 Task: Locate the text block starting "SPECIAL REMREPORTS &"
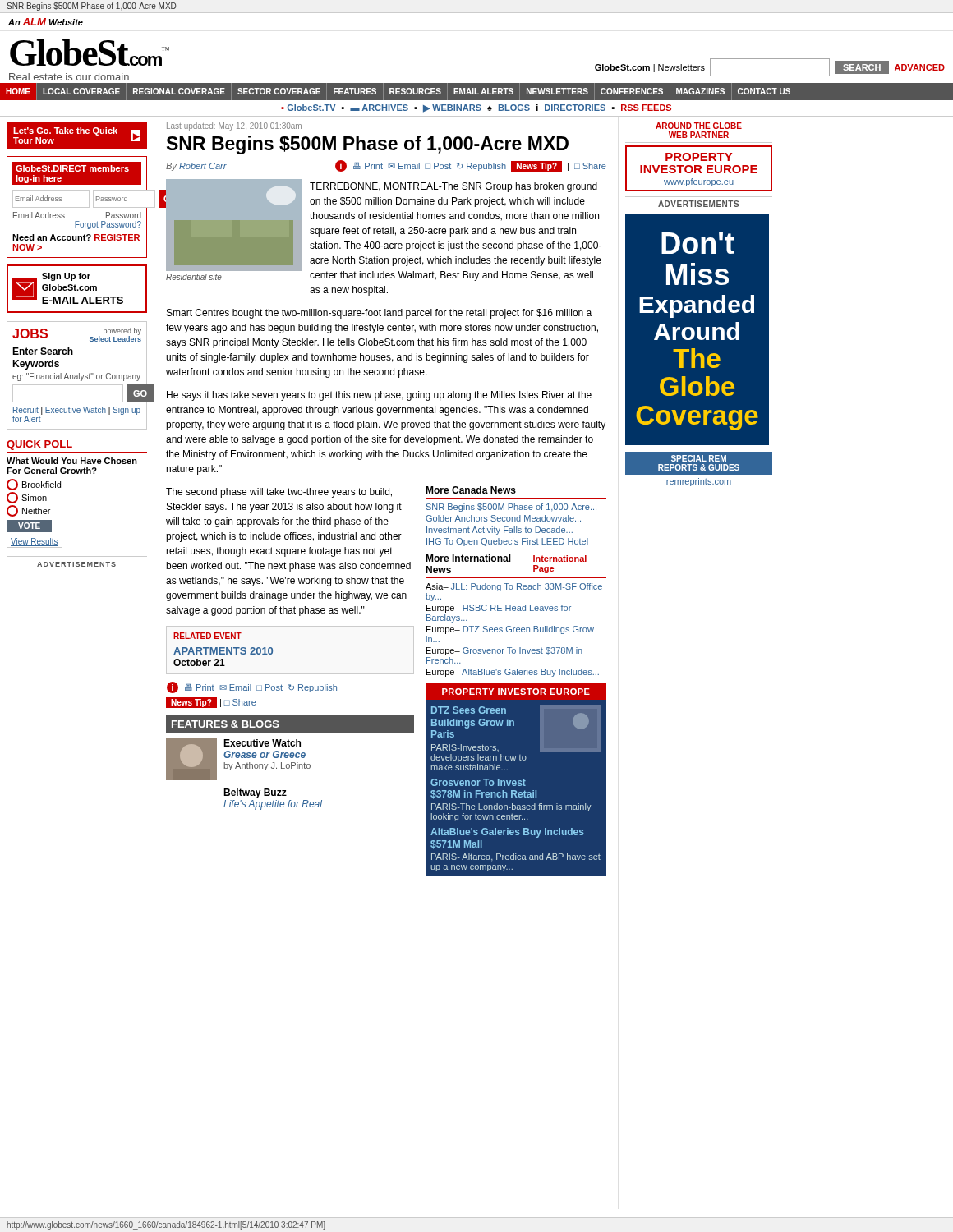pyautogui.click(x=699, y=463)
